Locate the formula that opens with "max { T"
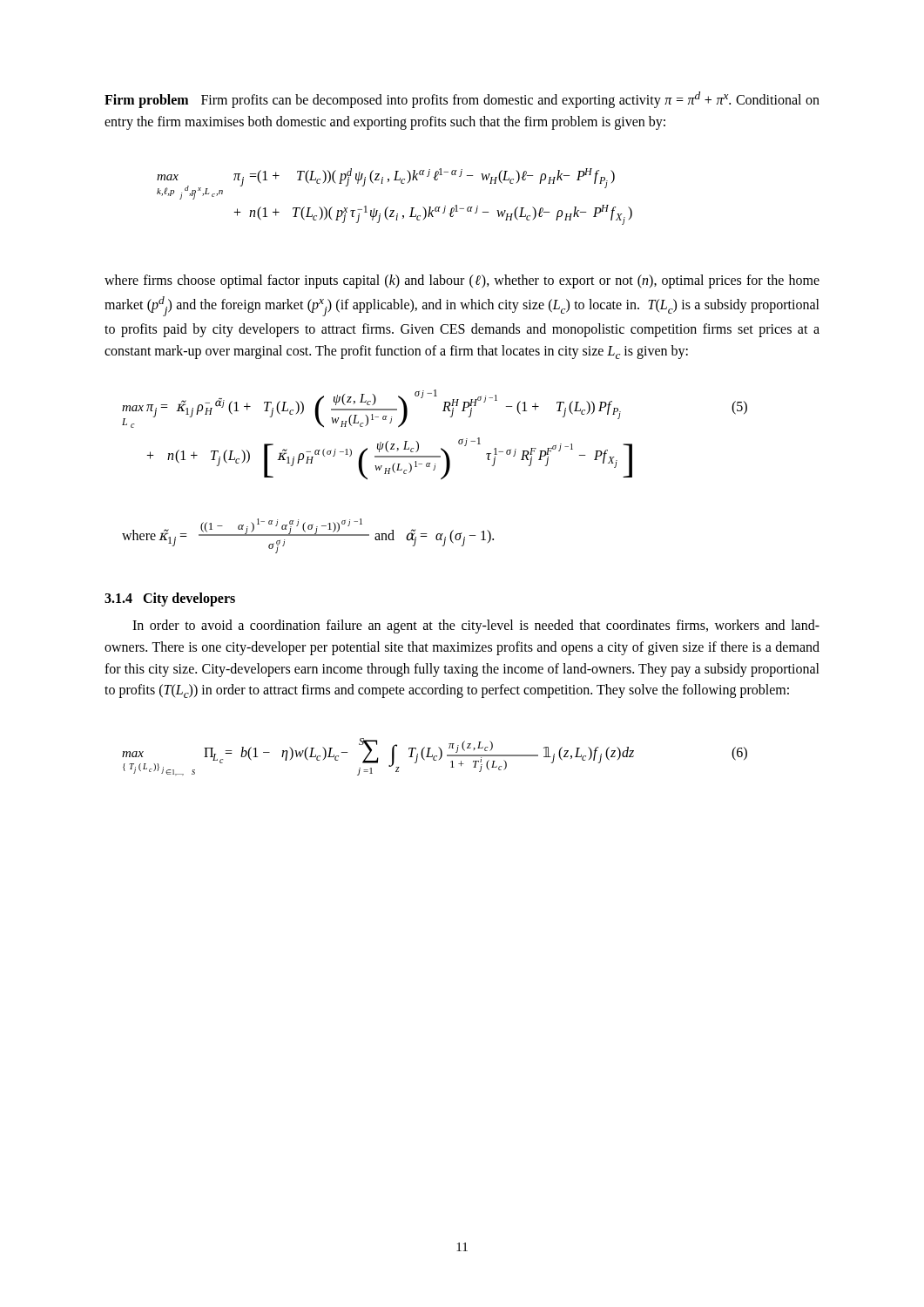The height and width of the screenshot is (1307, 924). 462,760
